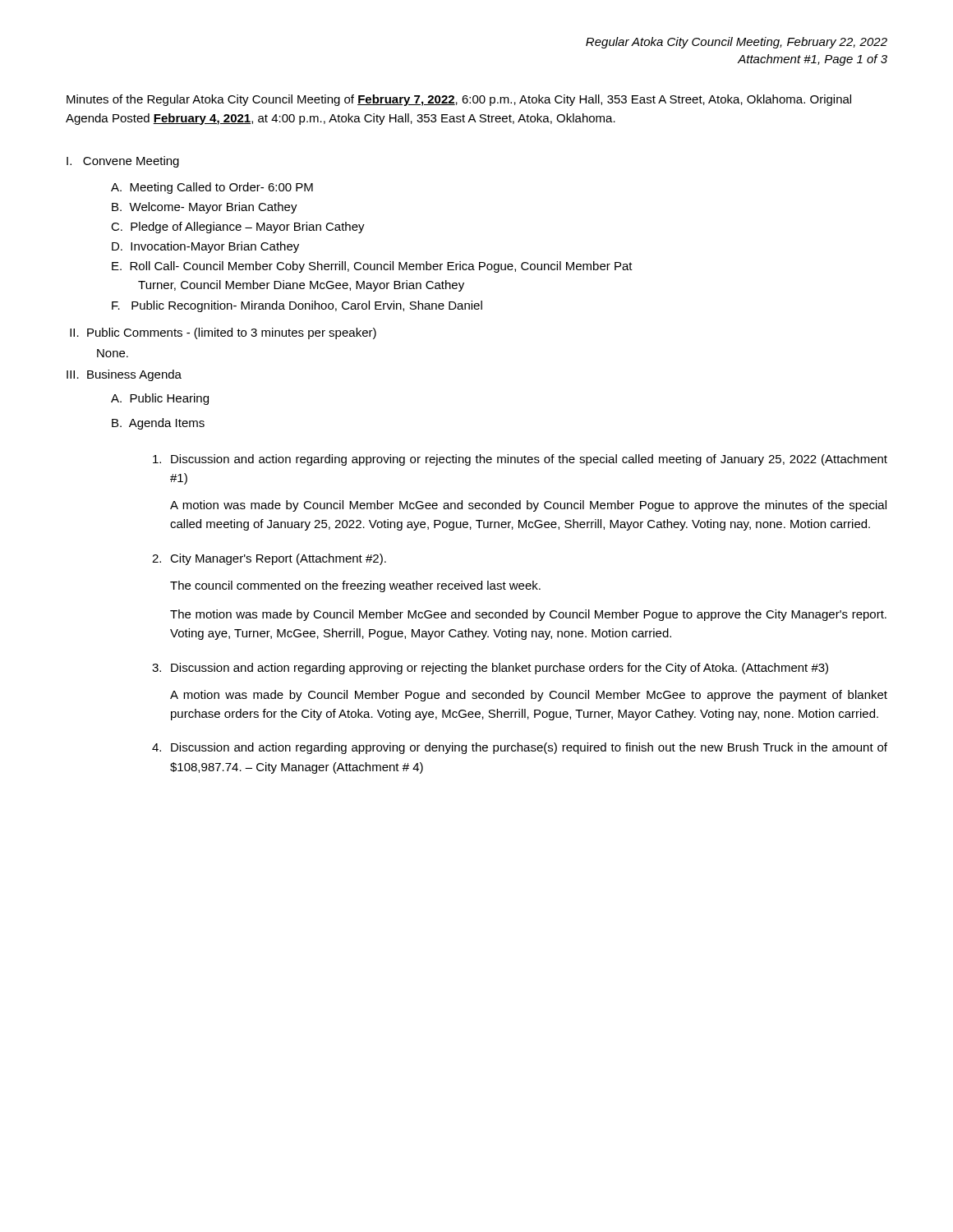
Task: Navigate to the element starting "D. Invocation-Mayor Brian Cathey"
Action: point(205,246)
